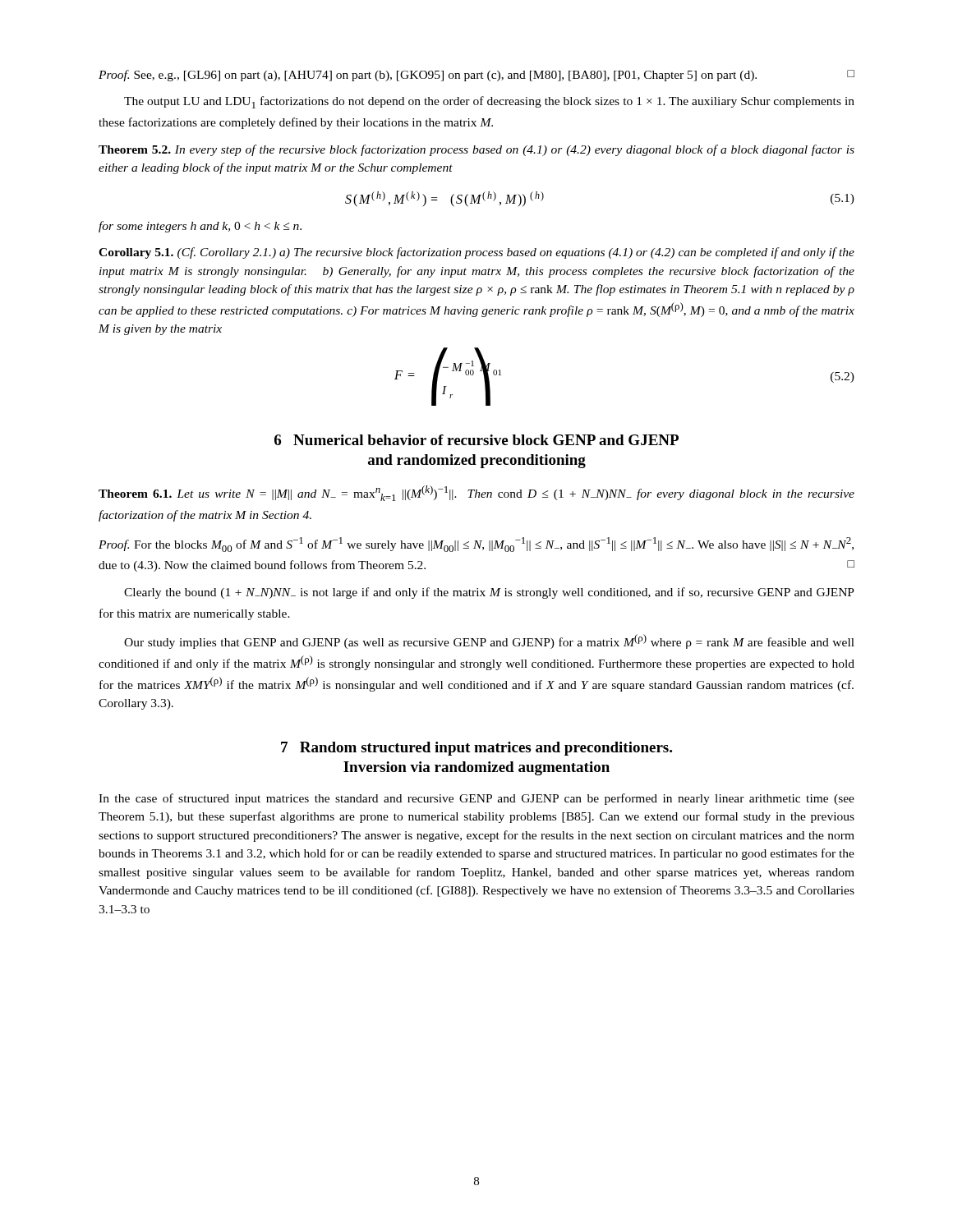The image size is (953, 1232).
Task: Select the formula with the text "S ( M"
Action: point(452,199)
